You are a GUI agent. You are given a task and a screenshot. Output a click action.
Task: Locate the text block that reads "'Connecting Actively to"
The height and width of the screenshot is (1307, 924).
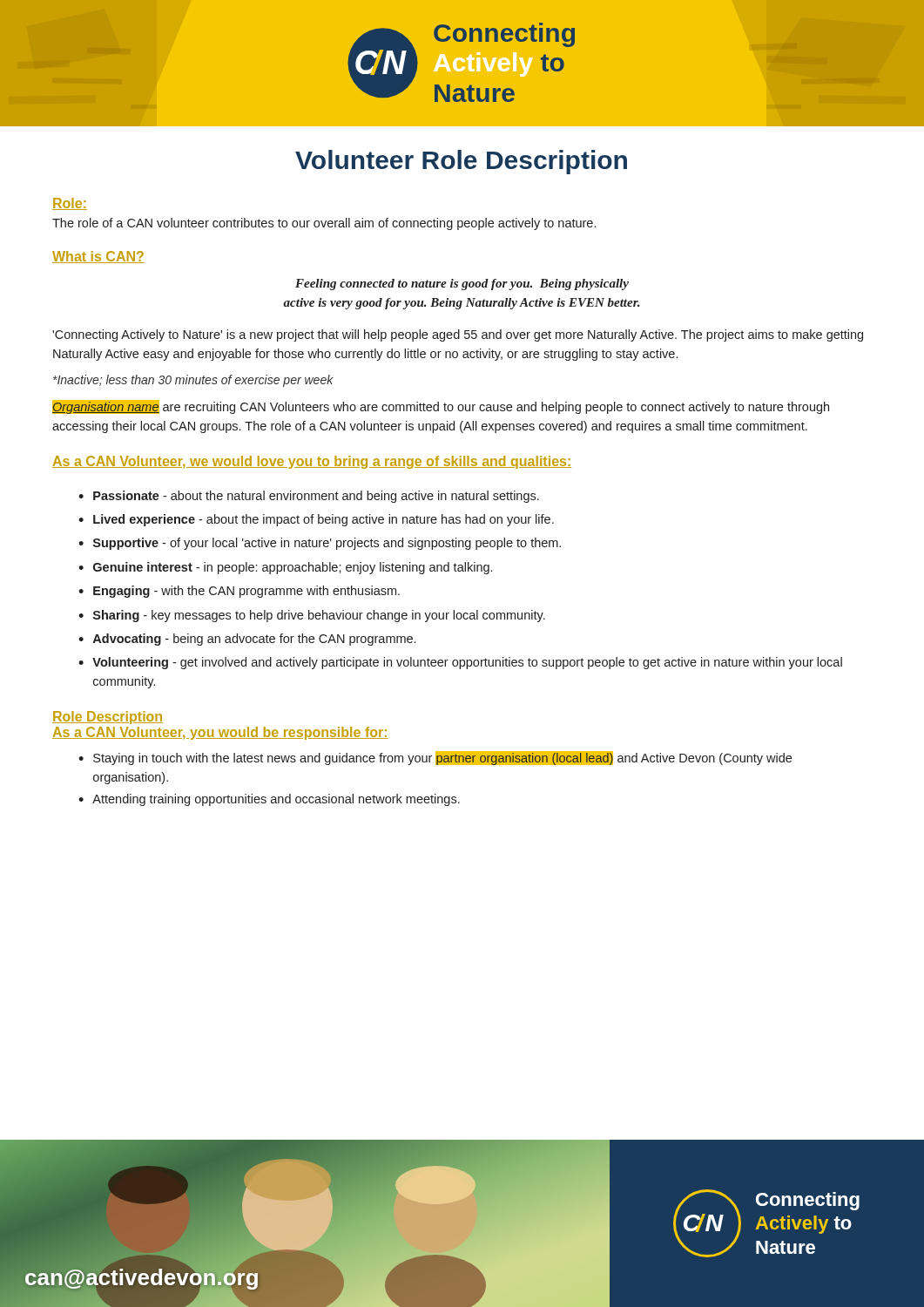458,344
